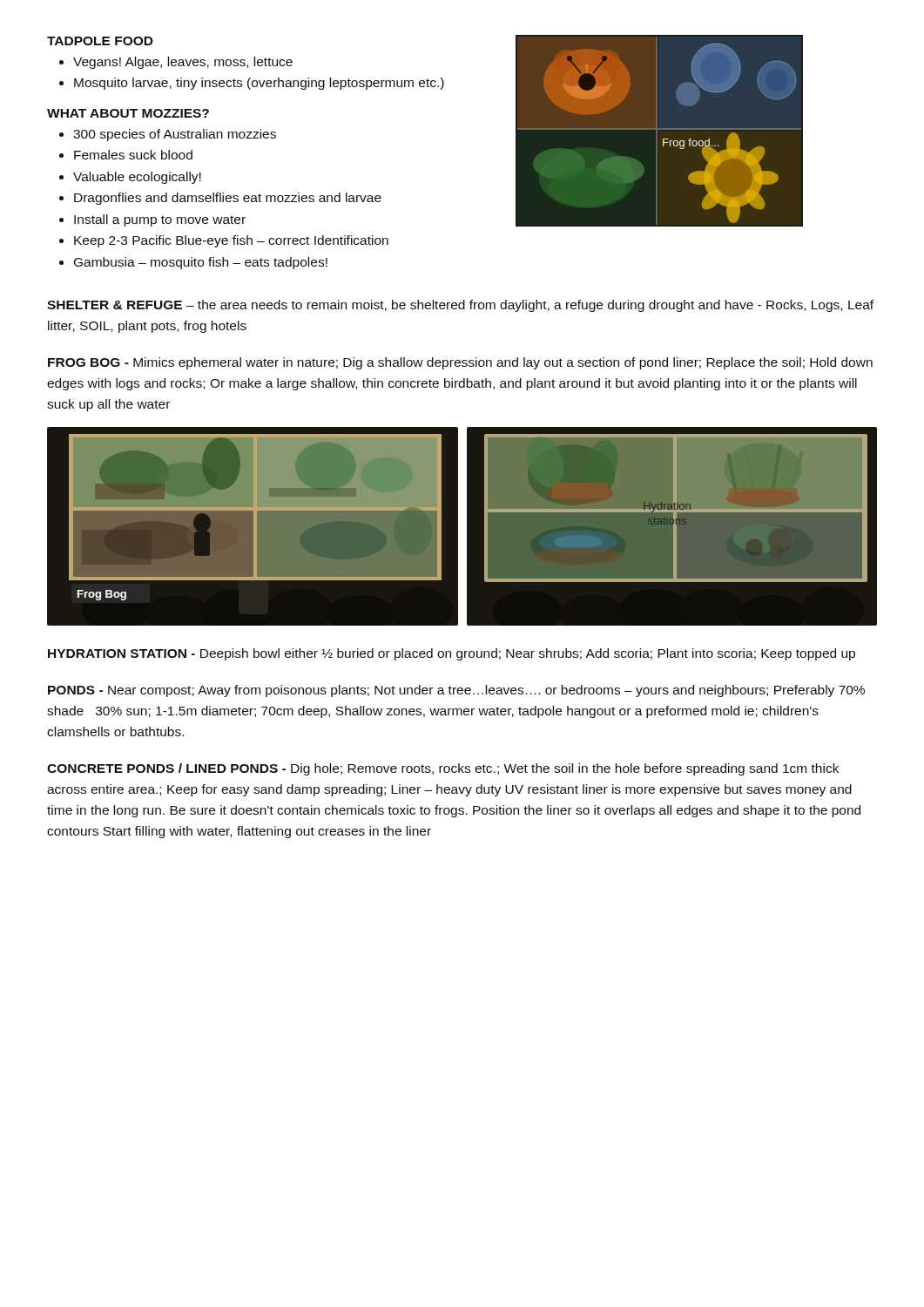Point to the region starting "Mosquito larvae, tiny insects (overhanging leptospermum etc.)"
Image resolution: width=924 pixels, height=1307 pixels.
pyautogui.click(x=259, y=83)
